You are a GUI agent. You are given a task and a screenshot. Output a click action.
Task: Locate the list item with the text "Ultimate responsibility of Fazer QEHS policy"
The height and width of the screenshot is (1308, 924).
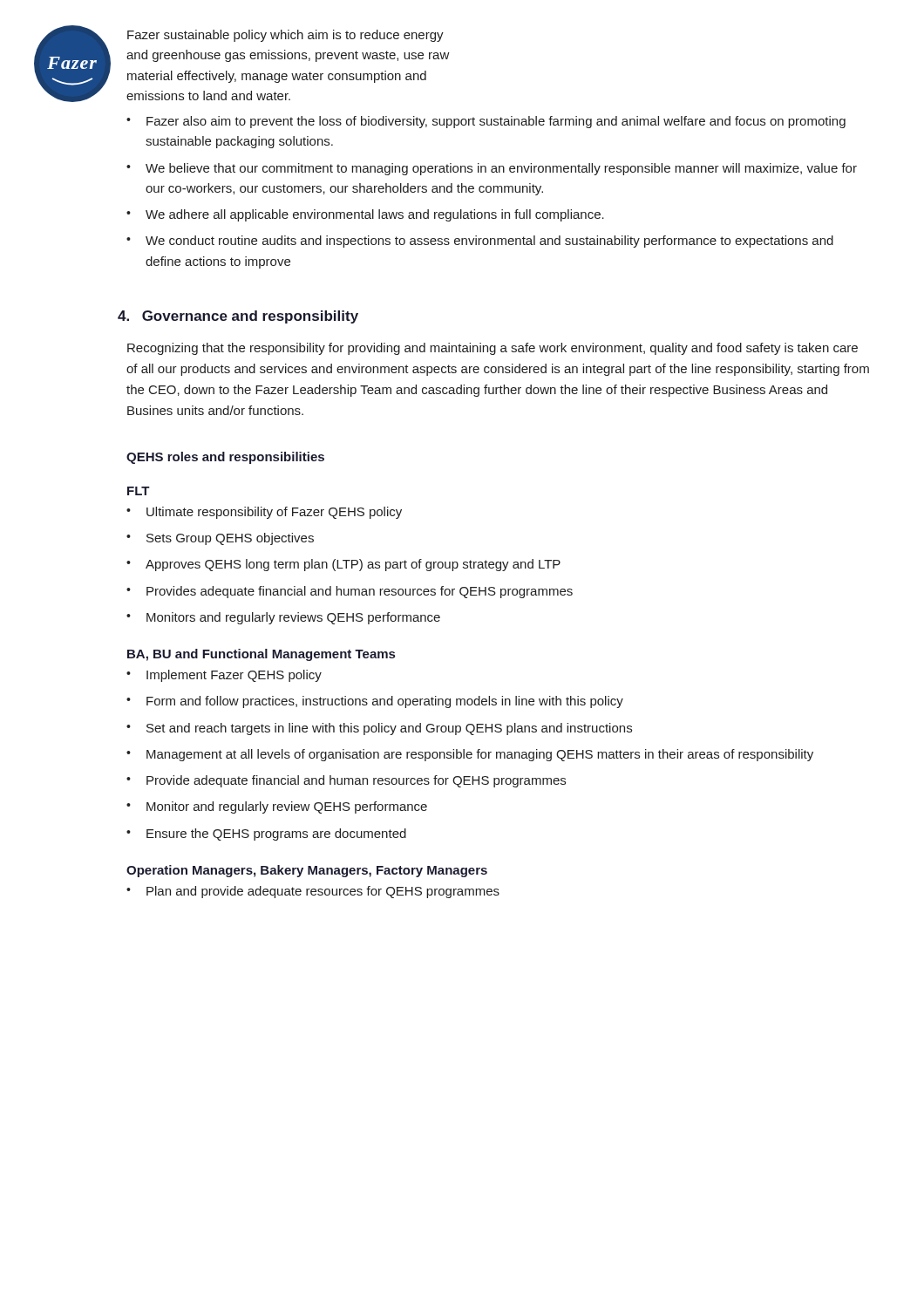[x=274, y=511]
